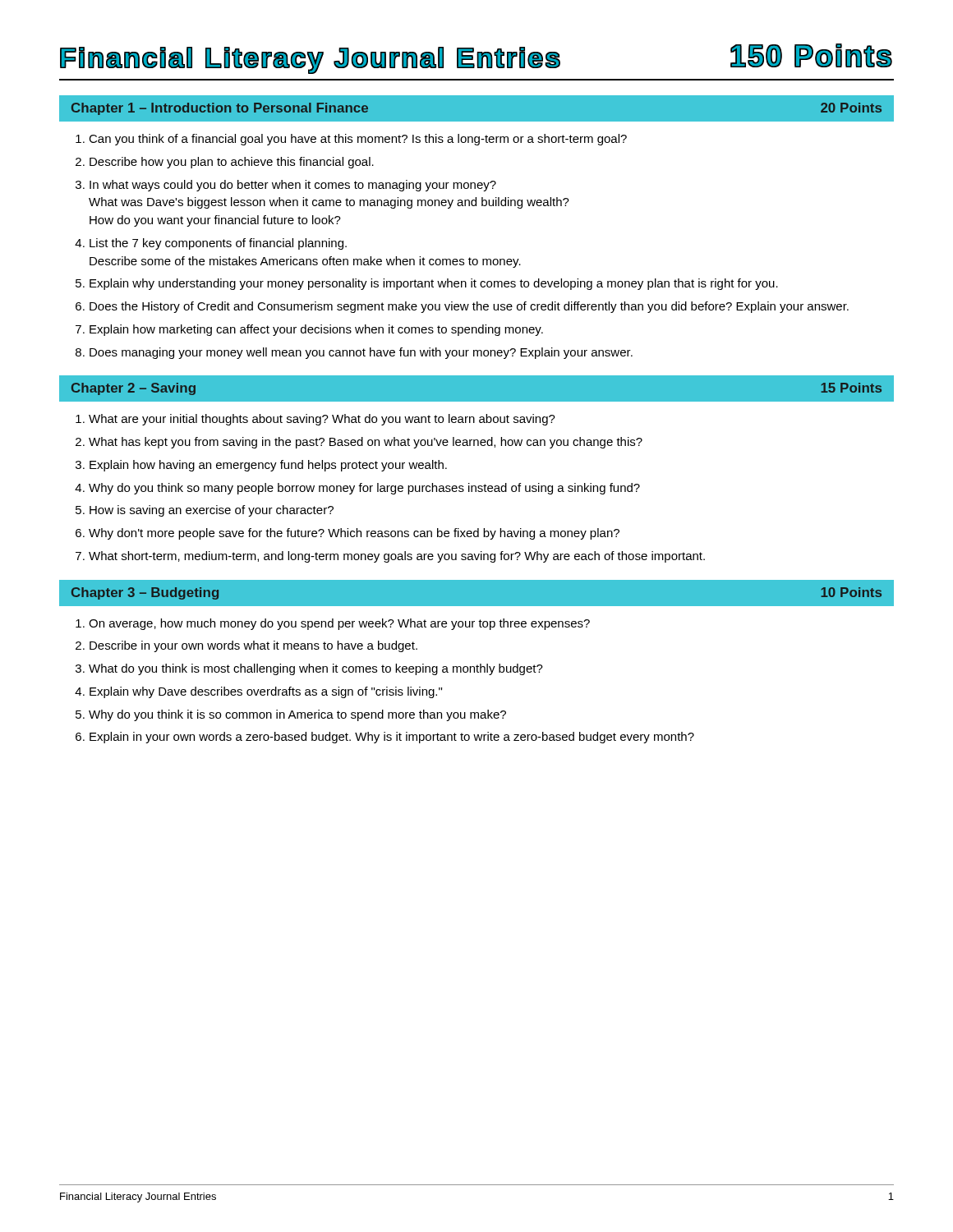Find the block on this page that starts "On average, how"

[339, 623]
